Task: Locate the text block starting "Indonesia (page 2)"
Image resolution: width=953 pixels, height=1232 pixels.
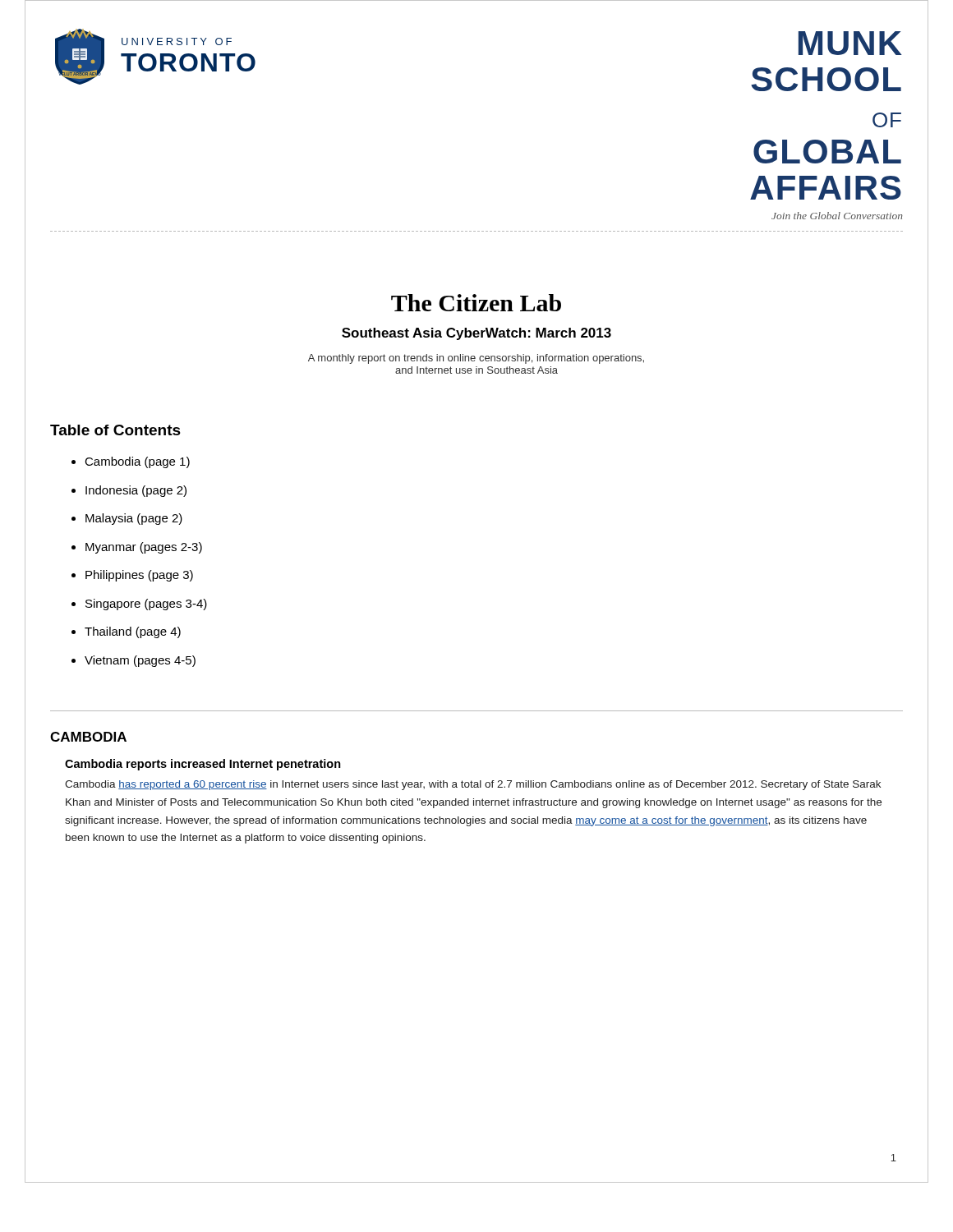Action: coord(136,490)
